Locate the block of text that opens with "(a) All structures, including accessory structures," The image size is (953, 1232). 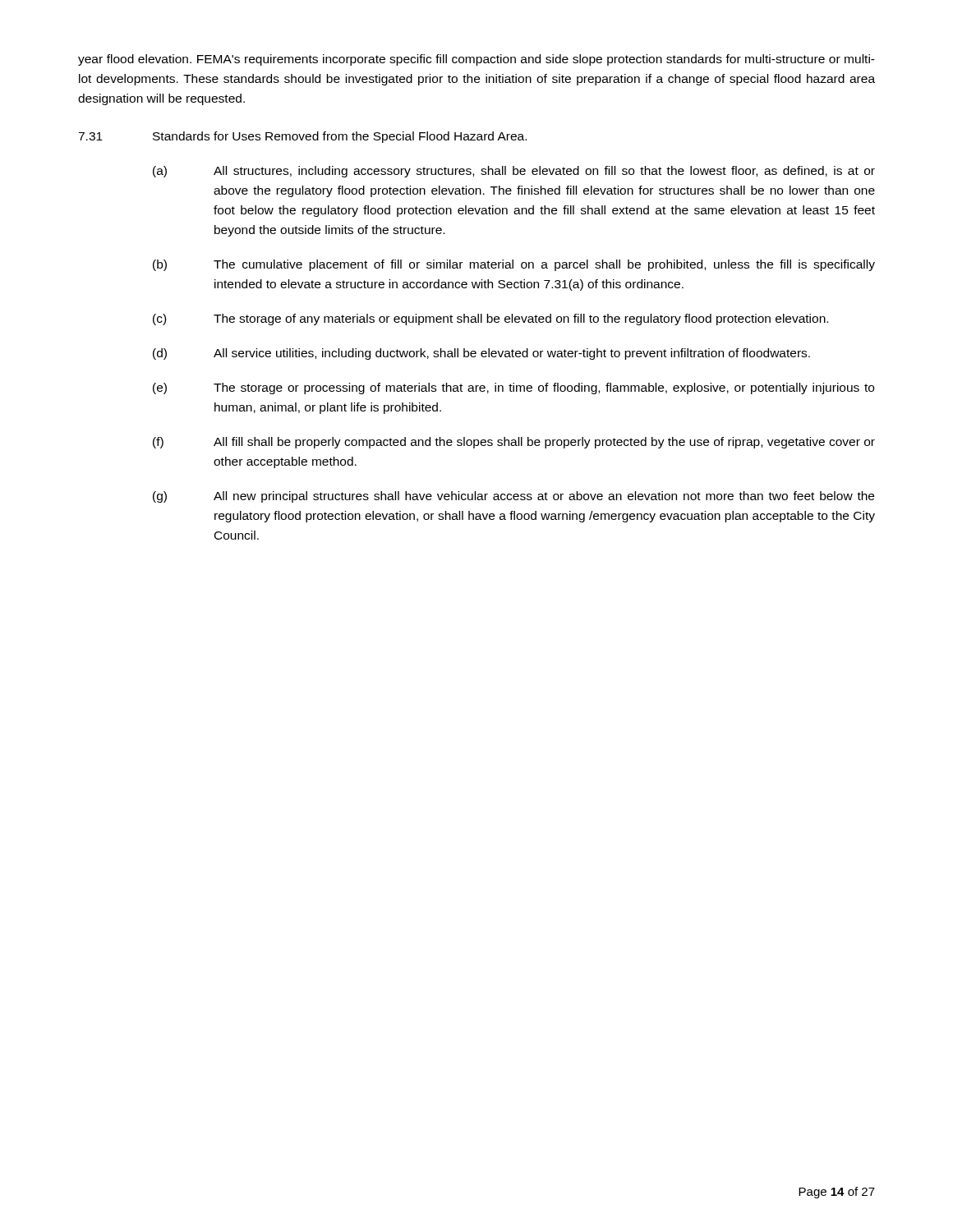(513, 201)
